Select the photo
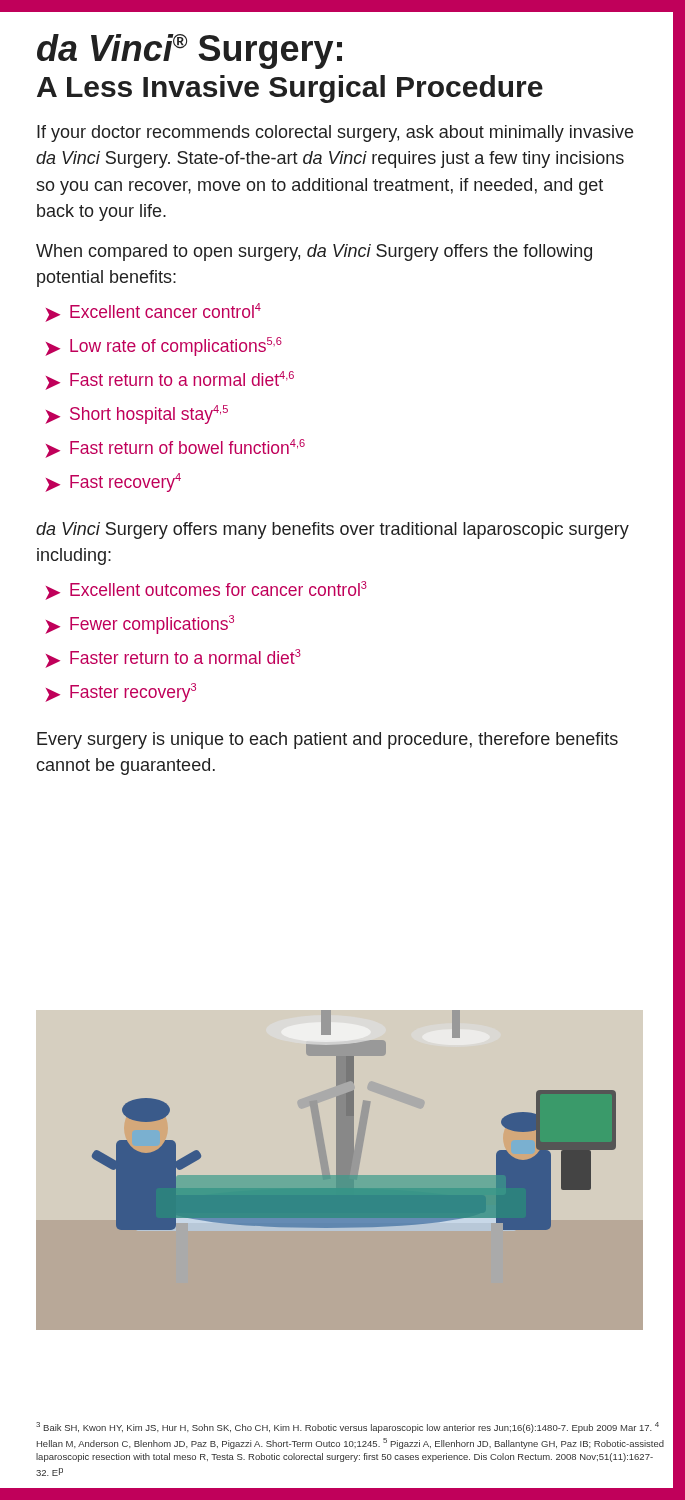The image size is (685, 1500). click(x=340, y=1170)
